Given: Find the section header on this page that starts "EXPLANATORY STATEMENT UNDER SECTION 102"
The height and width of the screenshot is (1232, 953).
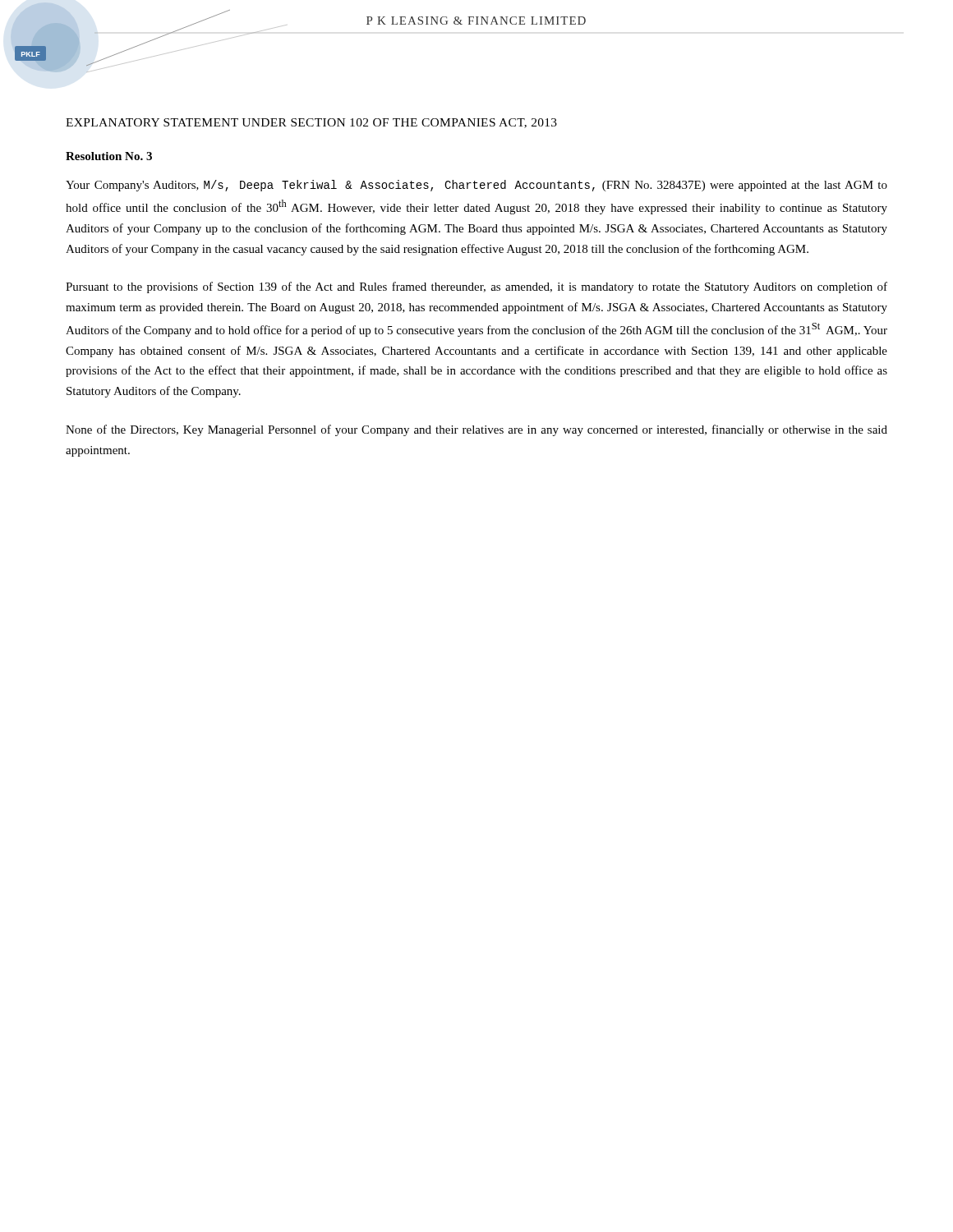Looking at the screenshot, I should (312, 122).
